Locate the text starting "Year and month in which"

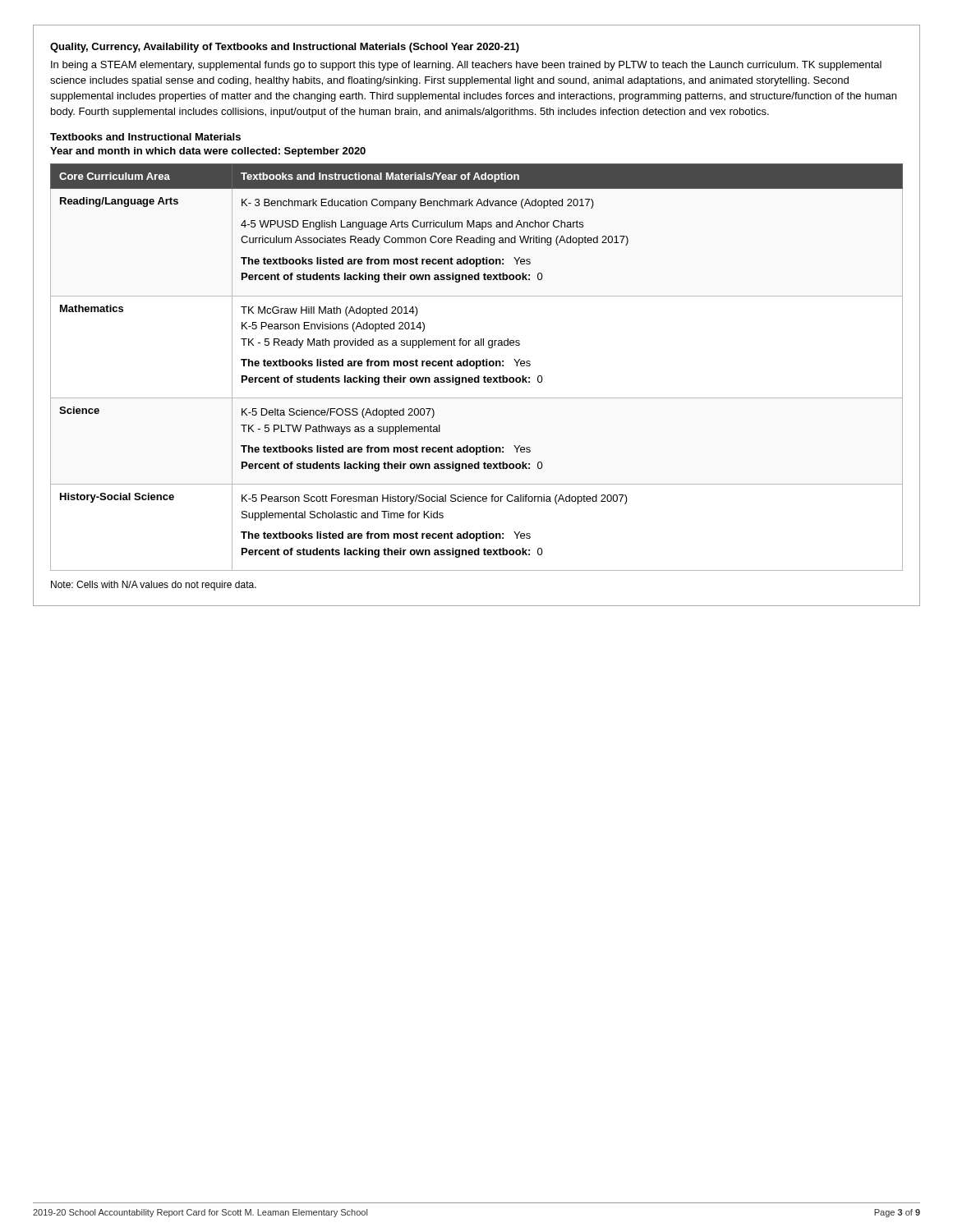(x=208, y=151)
